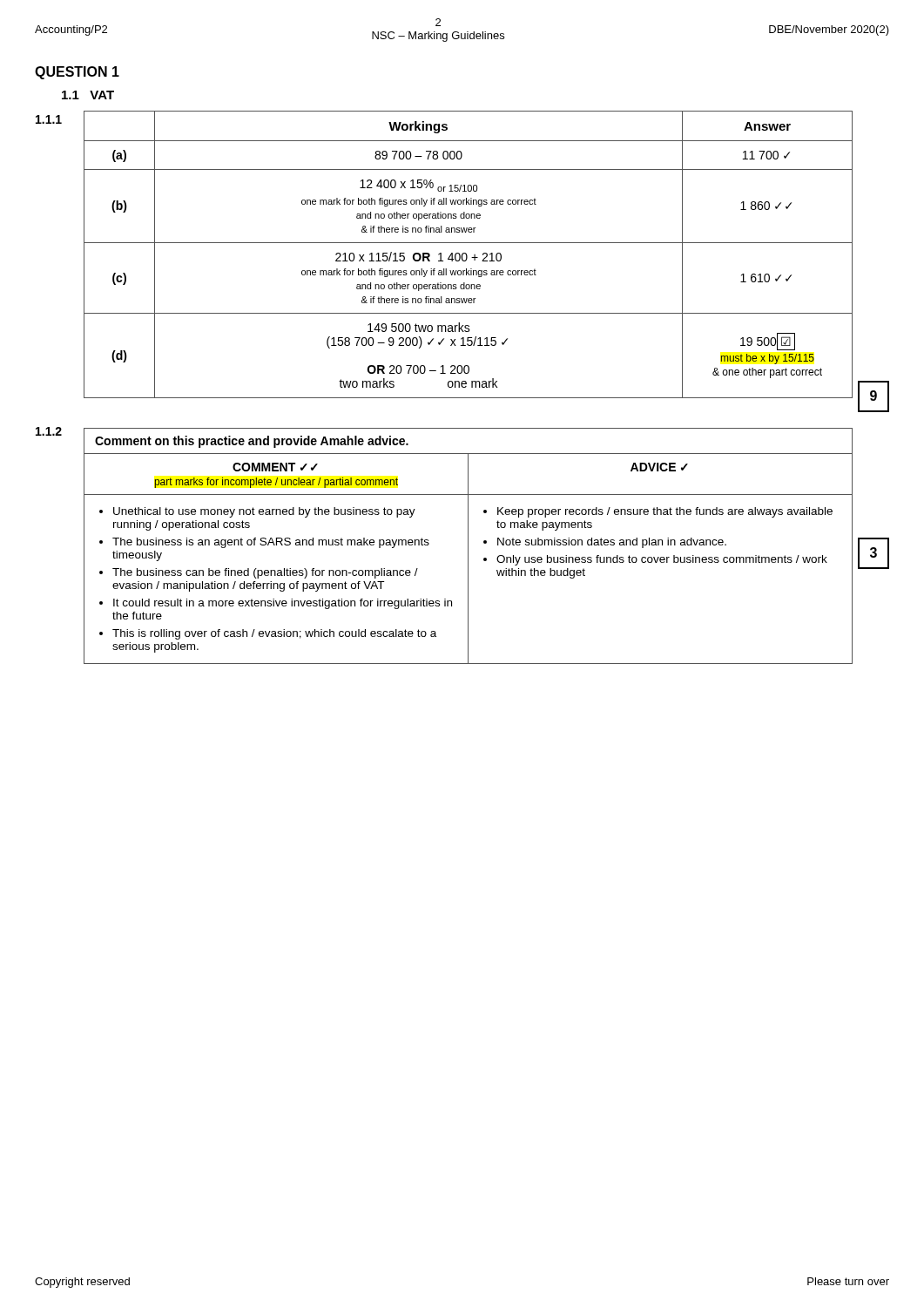This screenshot has height=1307, width=924.
Task: Find "QUESTION 1" on this page
Action: 77,72
